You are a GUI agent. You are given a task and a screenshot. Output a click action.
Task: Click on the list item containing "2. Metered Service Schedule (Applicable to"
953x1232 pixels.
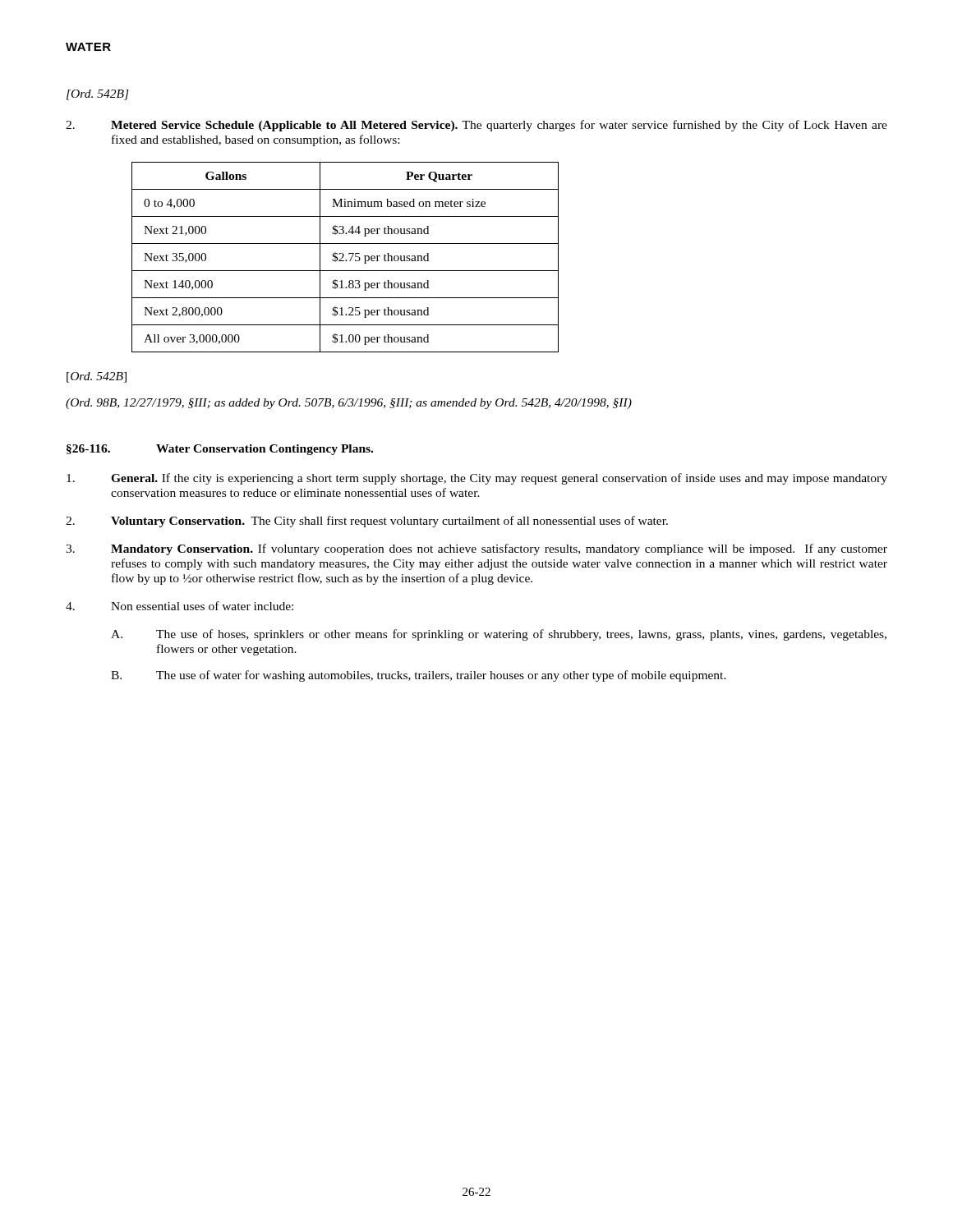(476, 132)
